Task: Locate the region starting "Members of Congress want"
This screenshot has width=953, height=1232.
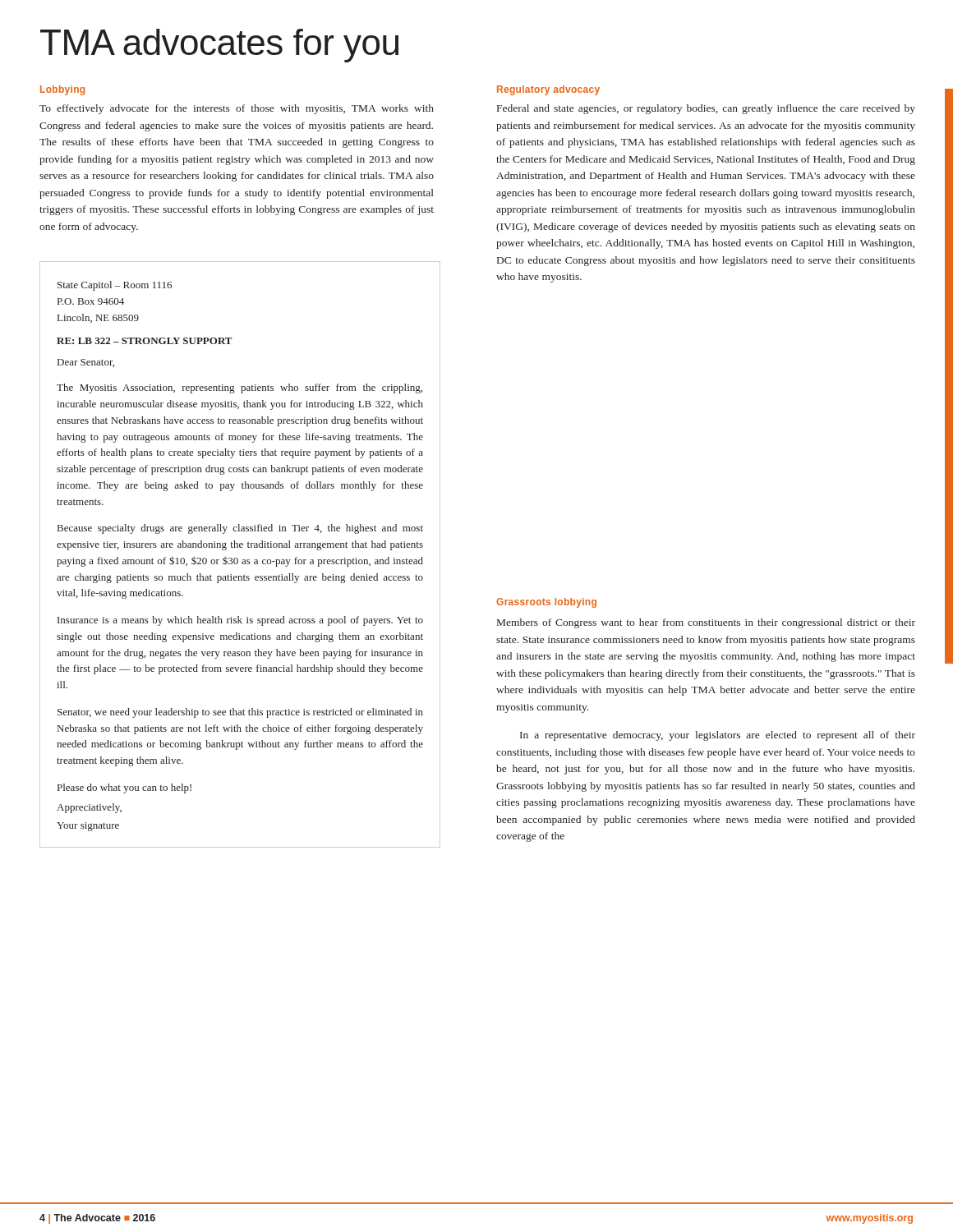Action: (x=706, y=730)
